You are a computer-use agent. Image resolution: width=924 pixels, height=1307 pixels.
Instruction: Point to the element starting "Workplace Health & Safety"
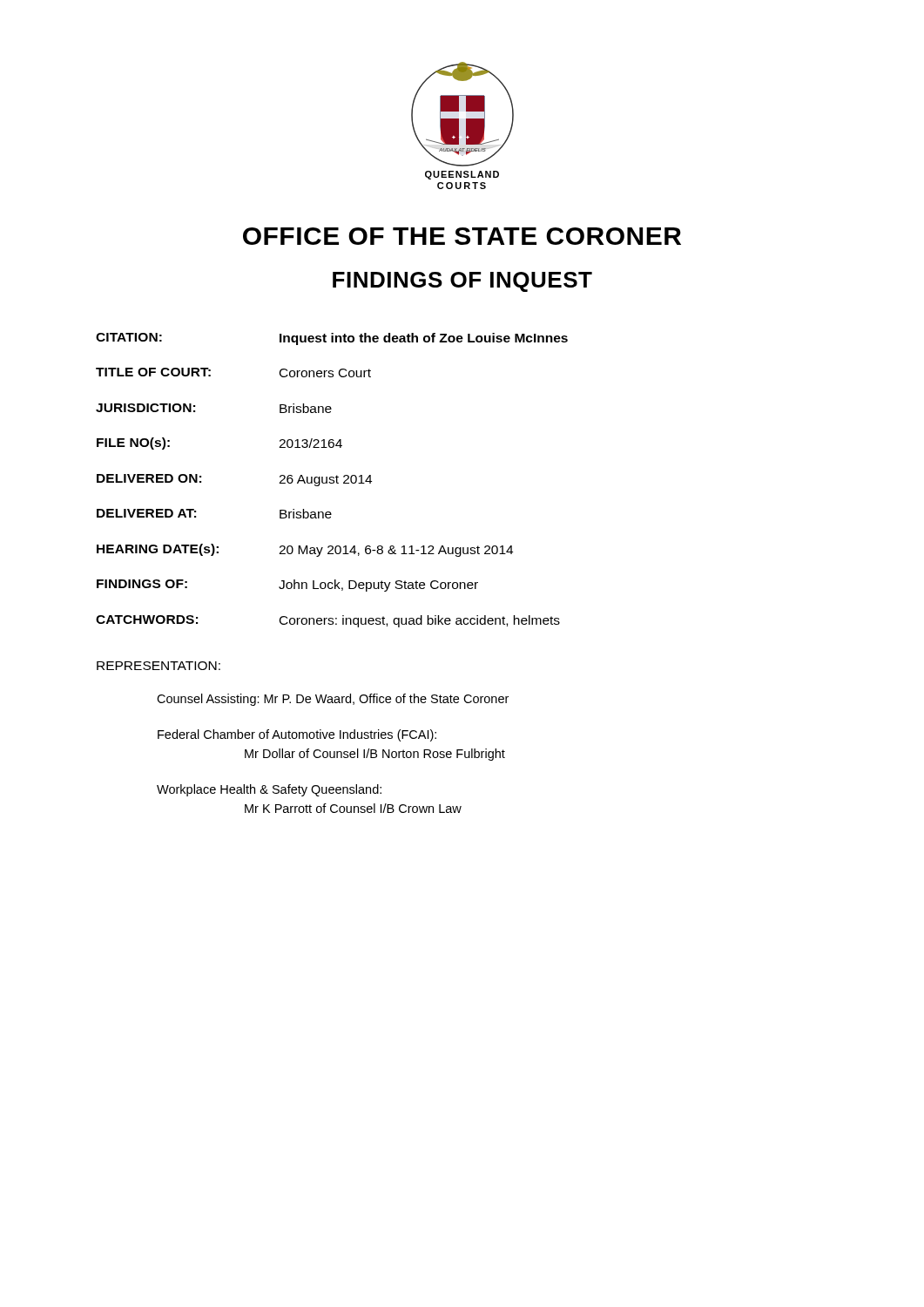[x=269, y=790]
